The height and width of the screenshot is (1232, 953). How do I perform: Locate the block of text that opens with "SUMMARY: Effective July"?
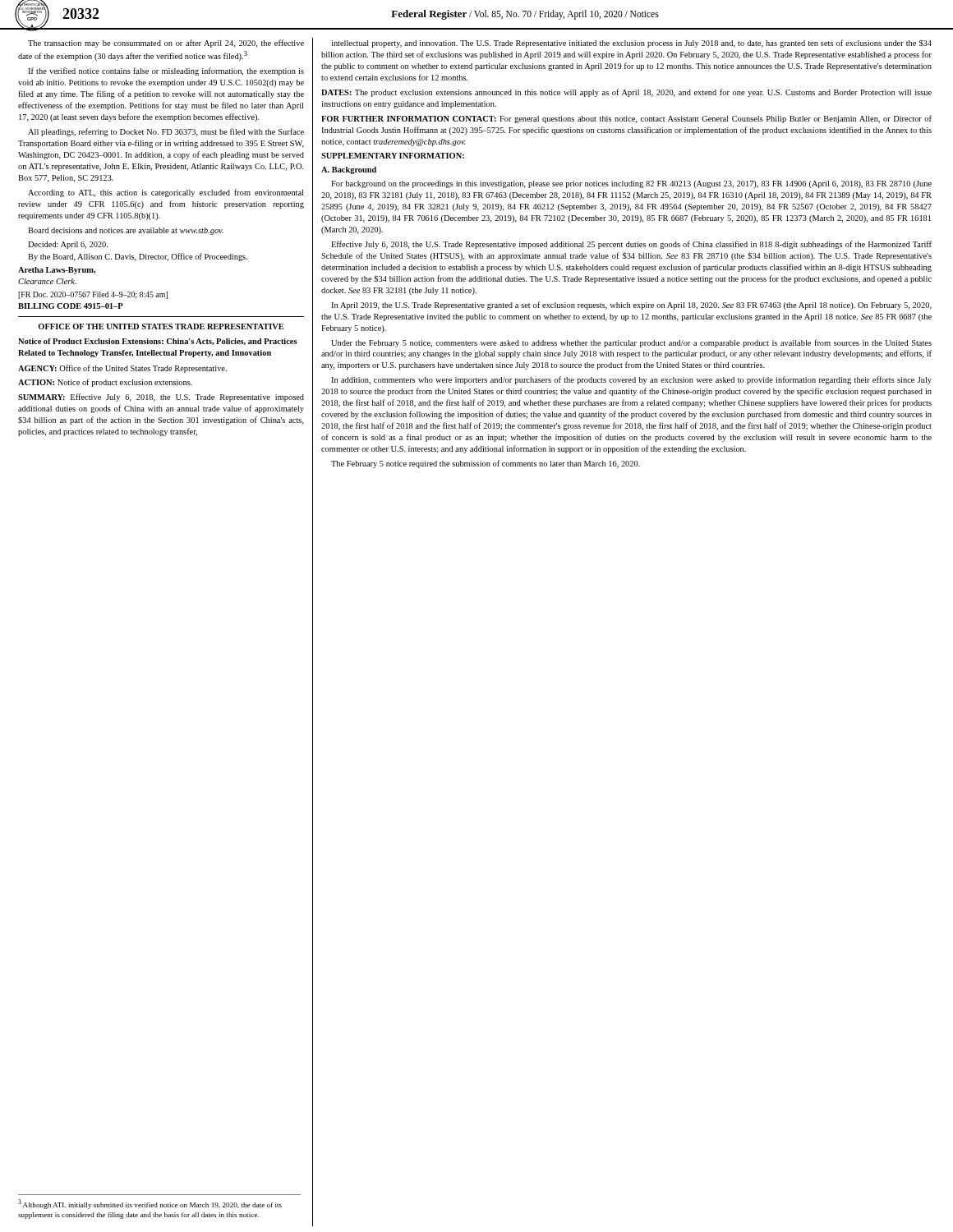pos(161,415)
